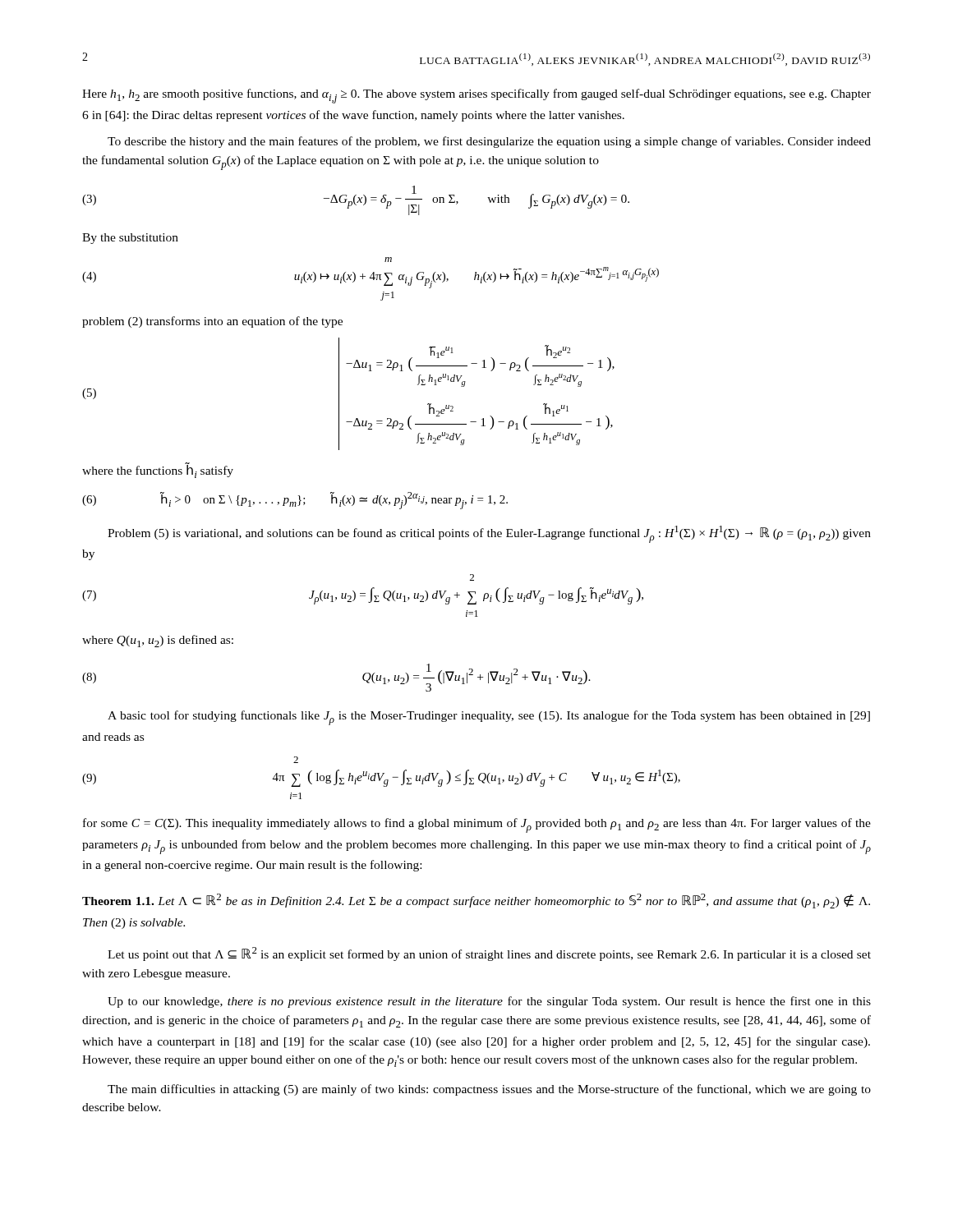
Task: Locate the text block that says "Up to our knowledge,"
Action: click(476, 1032)
